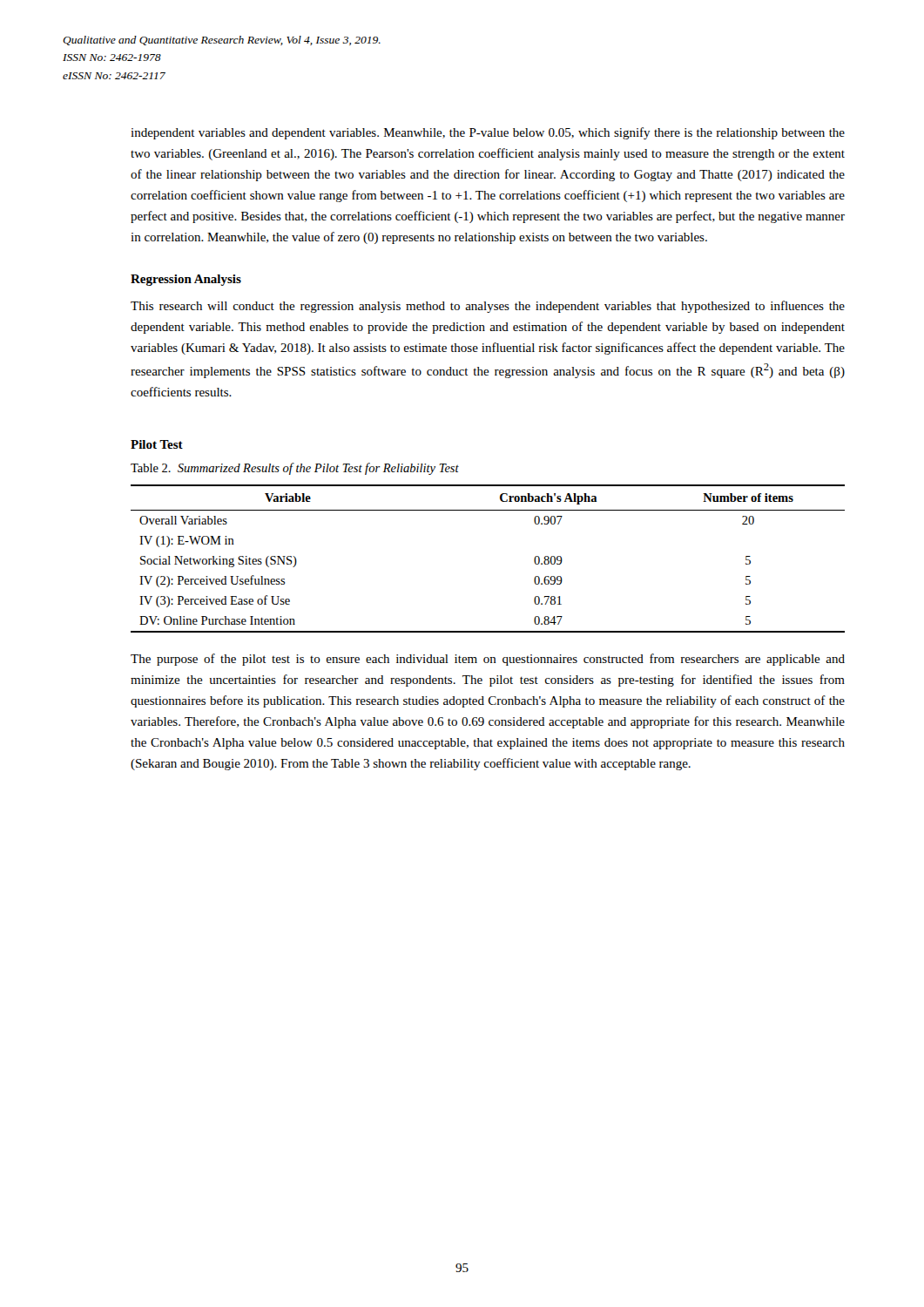Screen dimensions: 1307x924
Task: Find the region starting "independent variables and dependent variables. Meanwhile, the P-value"
Action: pos(488,185)
